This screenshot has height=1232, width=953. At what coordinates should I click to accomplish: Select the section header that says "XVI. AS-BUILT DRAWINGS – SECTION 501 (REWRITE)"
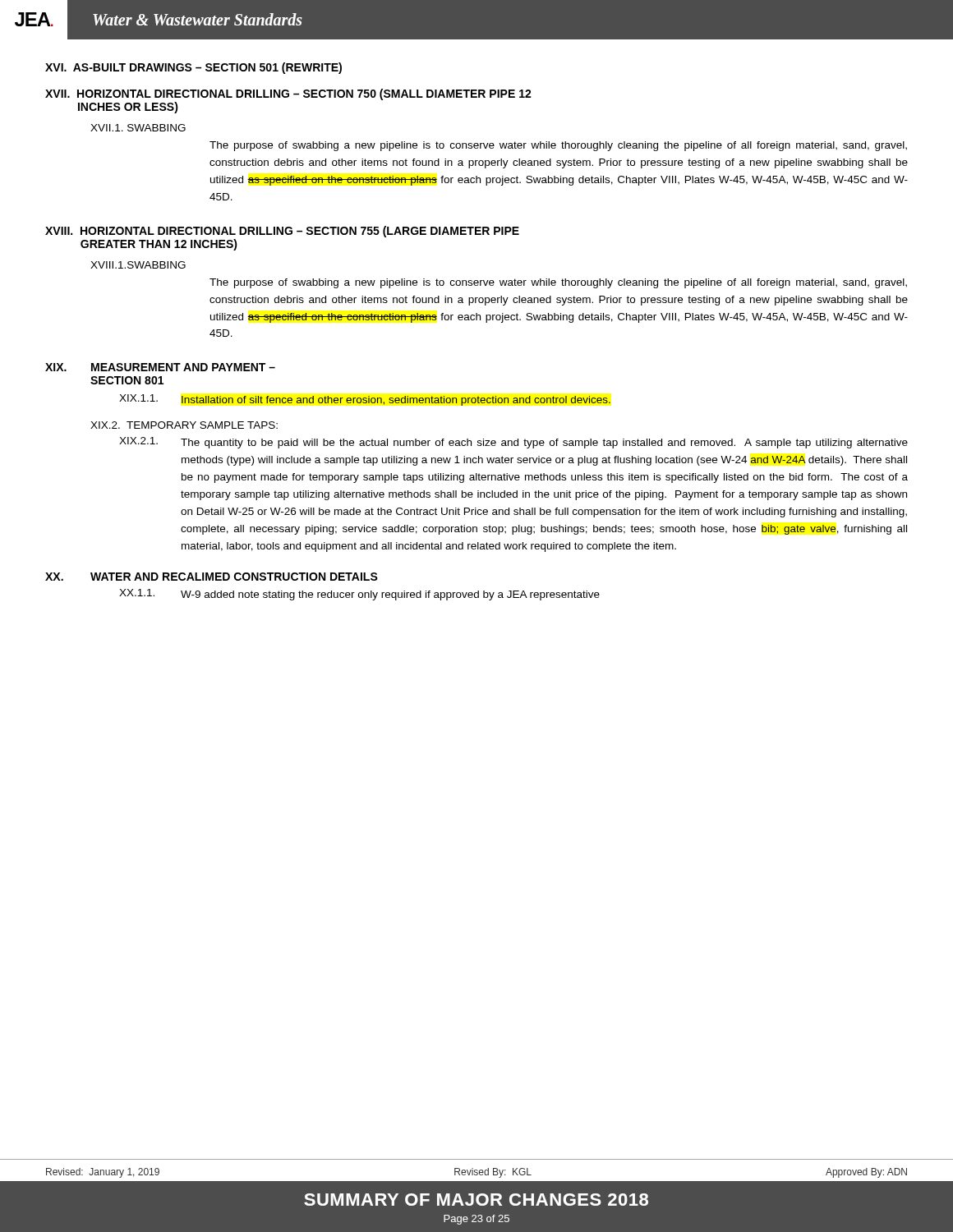point(194,67)
